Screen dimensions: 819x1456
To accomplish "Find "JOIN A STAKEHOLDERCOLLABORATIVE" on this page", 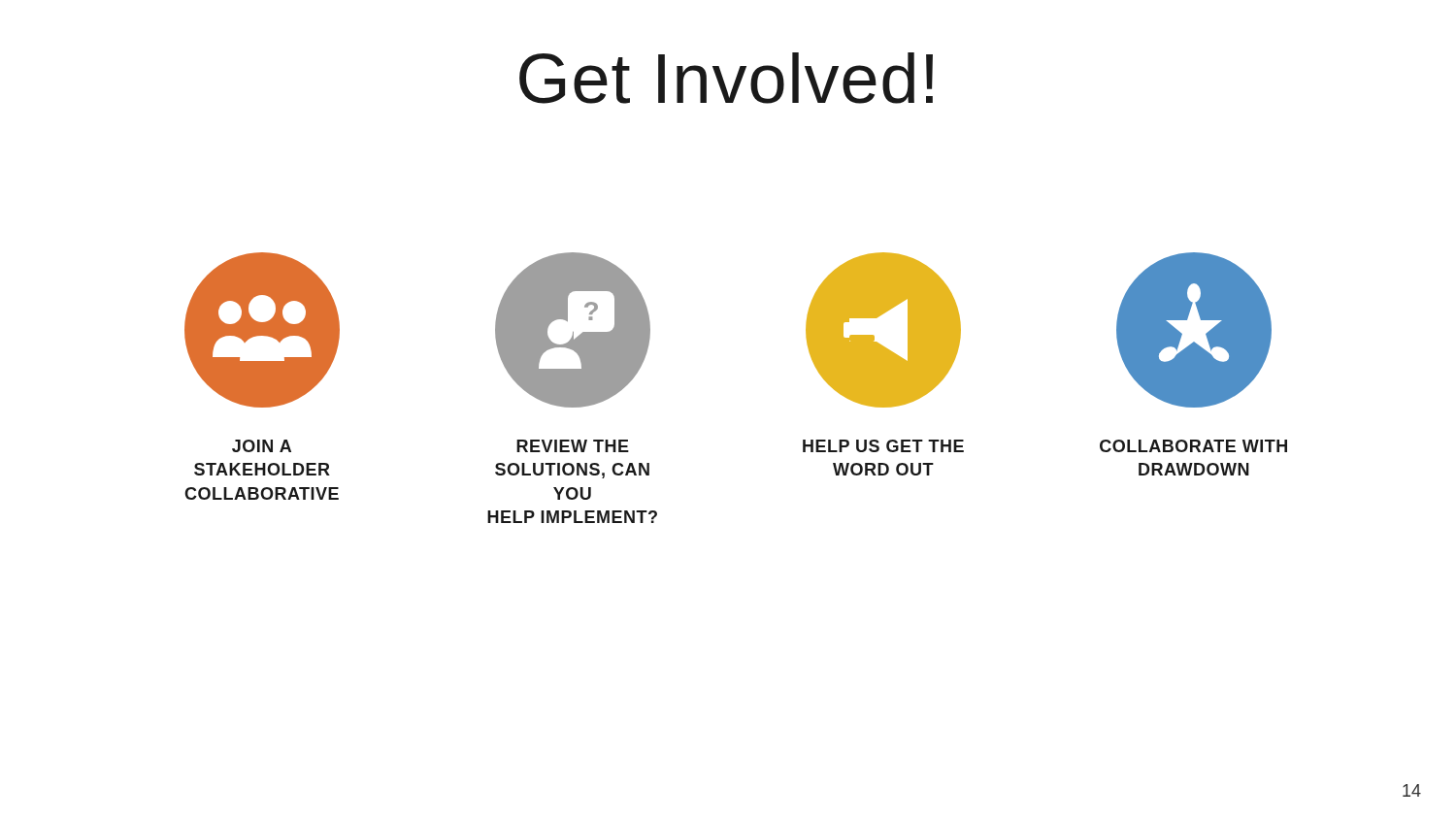I will (x=262, y=470).
